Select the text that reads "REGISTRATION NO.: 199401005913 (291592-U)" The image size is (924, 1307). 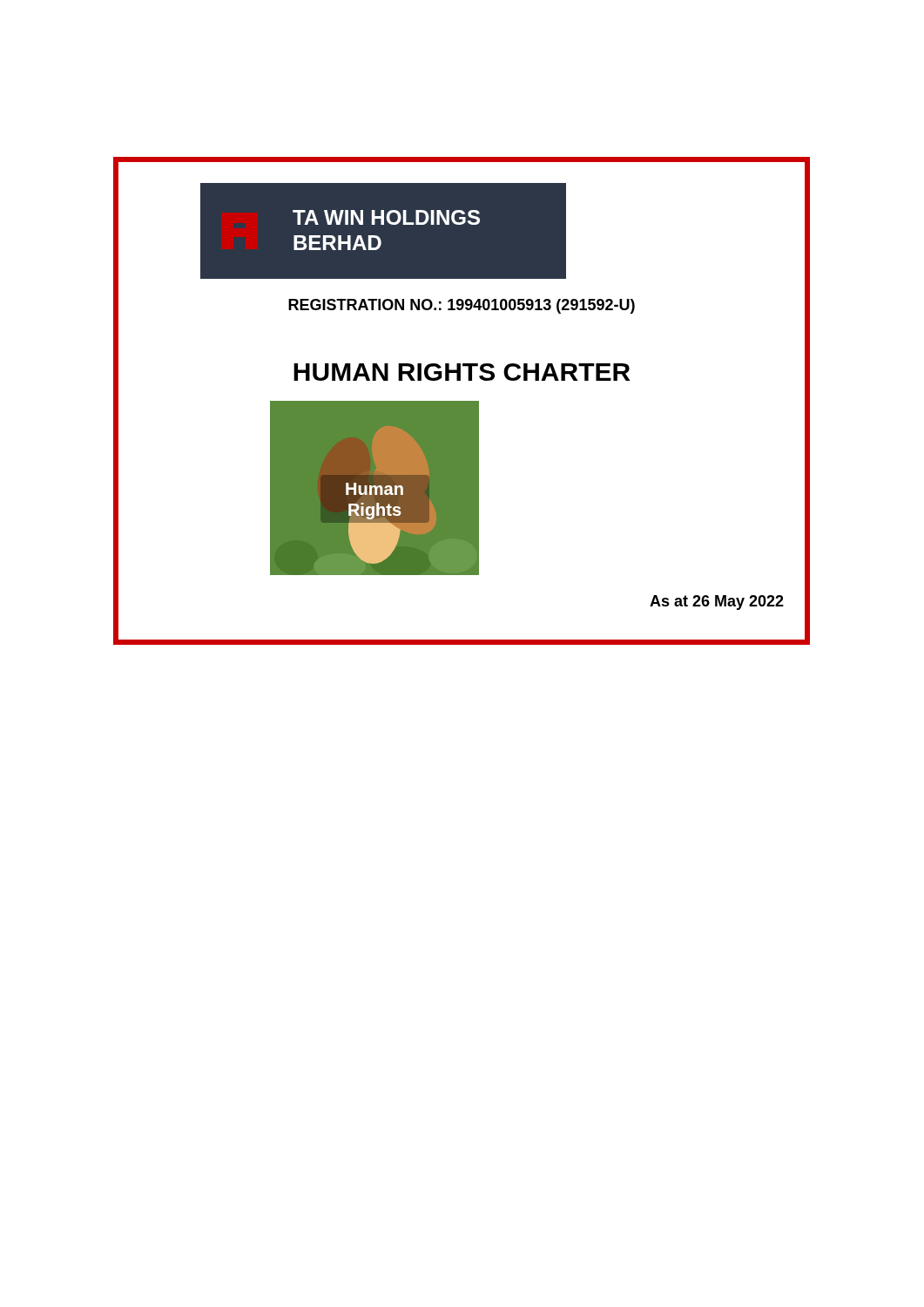pyautogui.click(x=462, y=305)
